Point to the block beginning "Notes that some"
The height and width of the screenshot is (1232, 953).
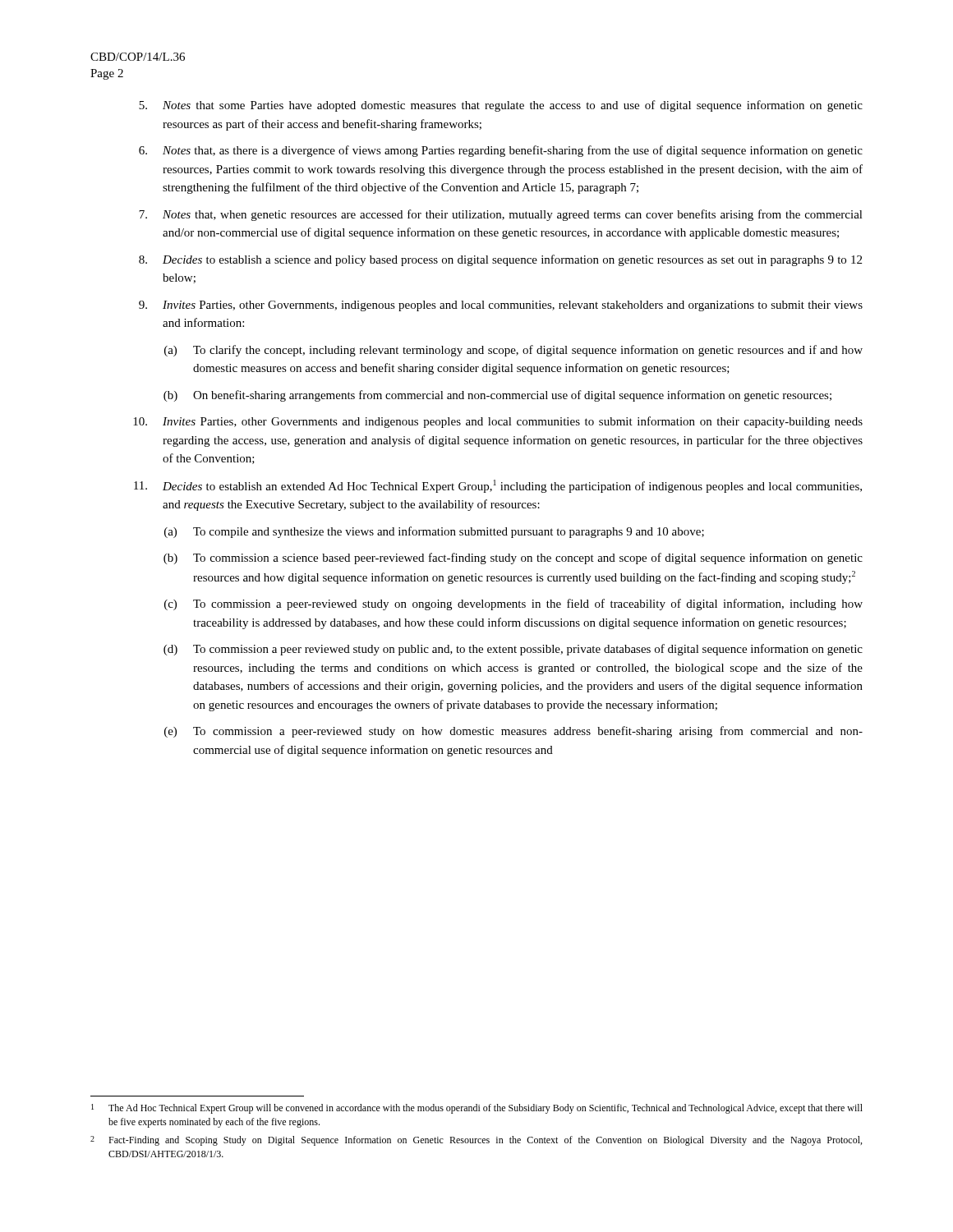pyautogui.click(x=476, y=115)
